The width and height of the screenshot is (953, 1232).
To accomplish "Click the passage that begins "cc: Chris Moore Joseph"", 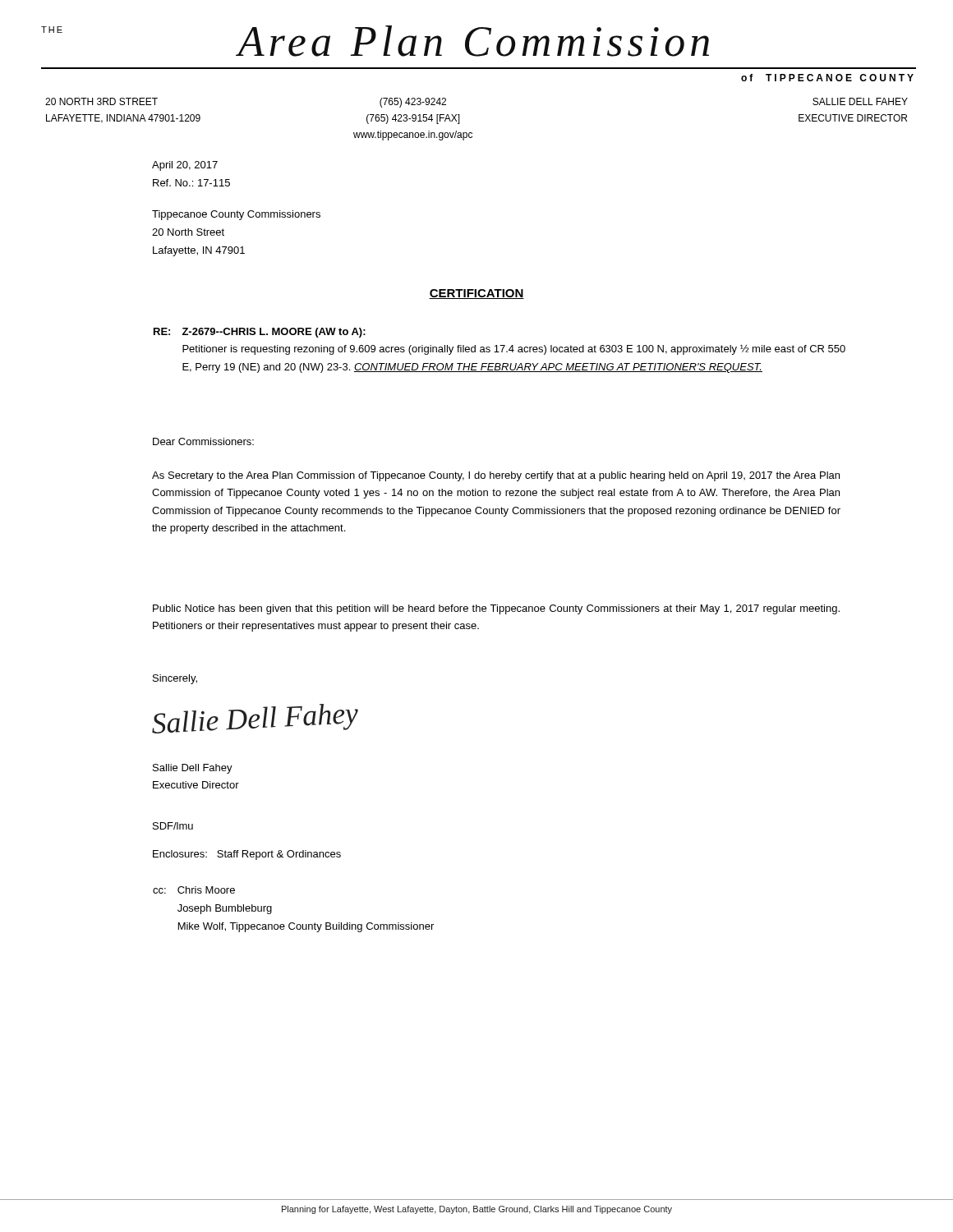I will point(194,890).
